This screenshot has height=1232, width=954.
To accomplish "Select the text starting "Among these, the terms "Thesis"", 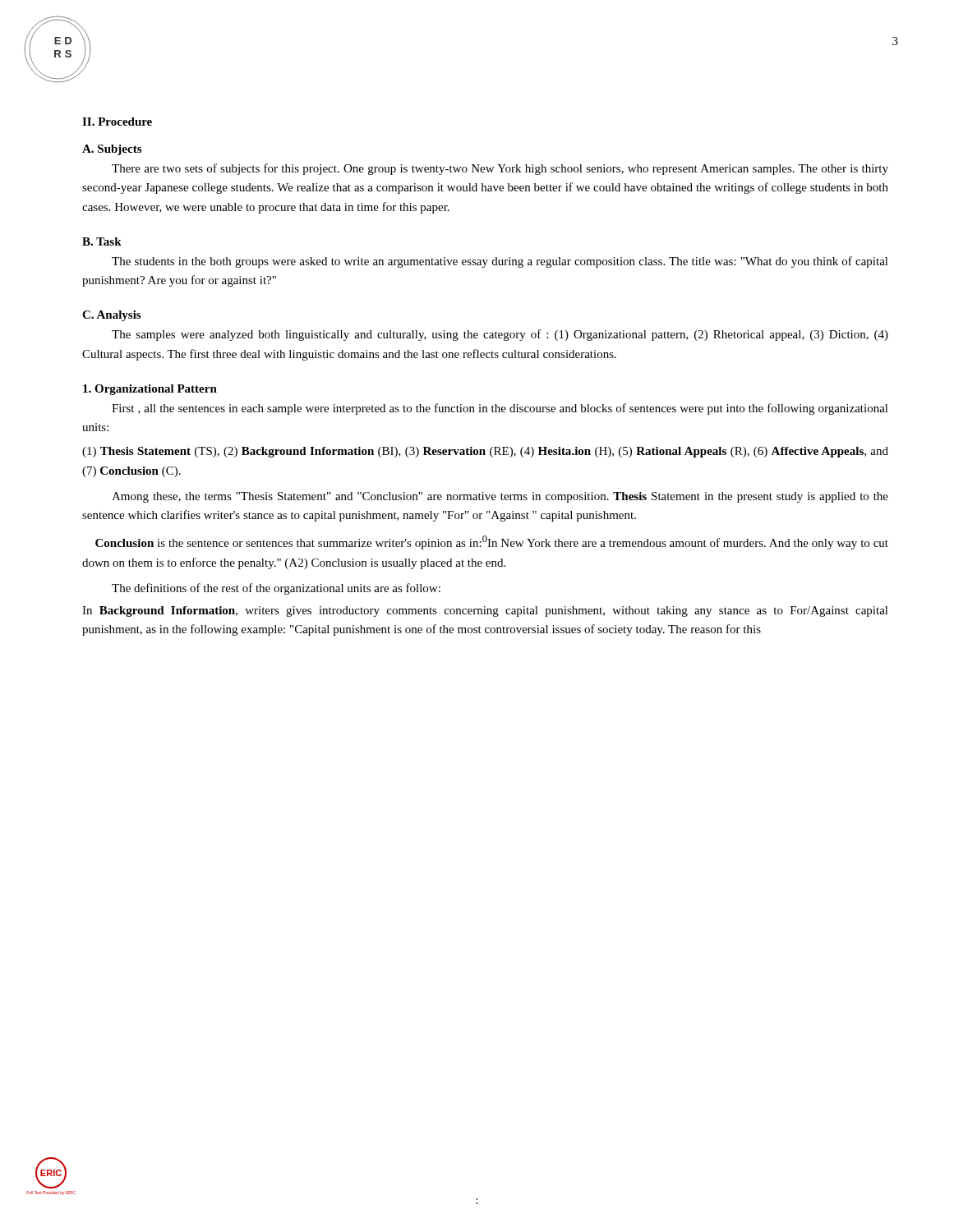I will tap(485, 505).
